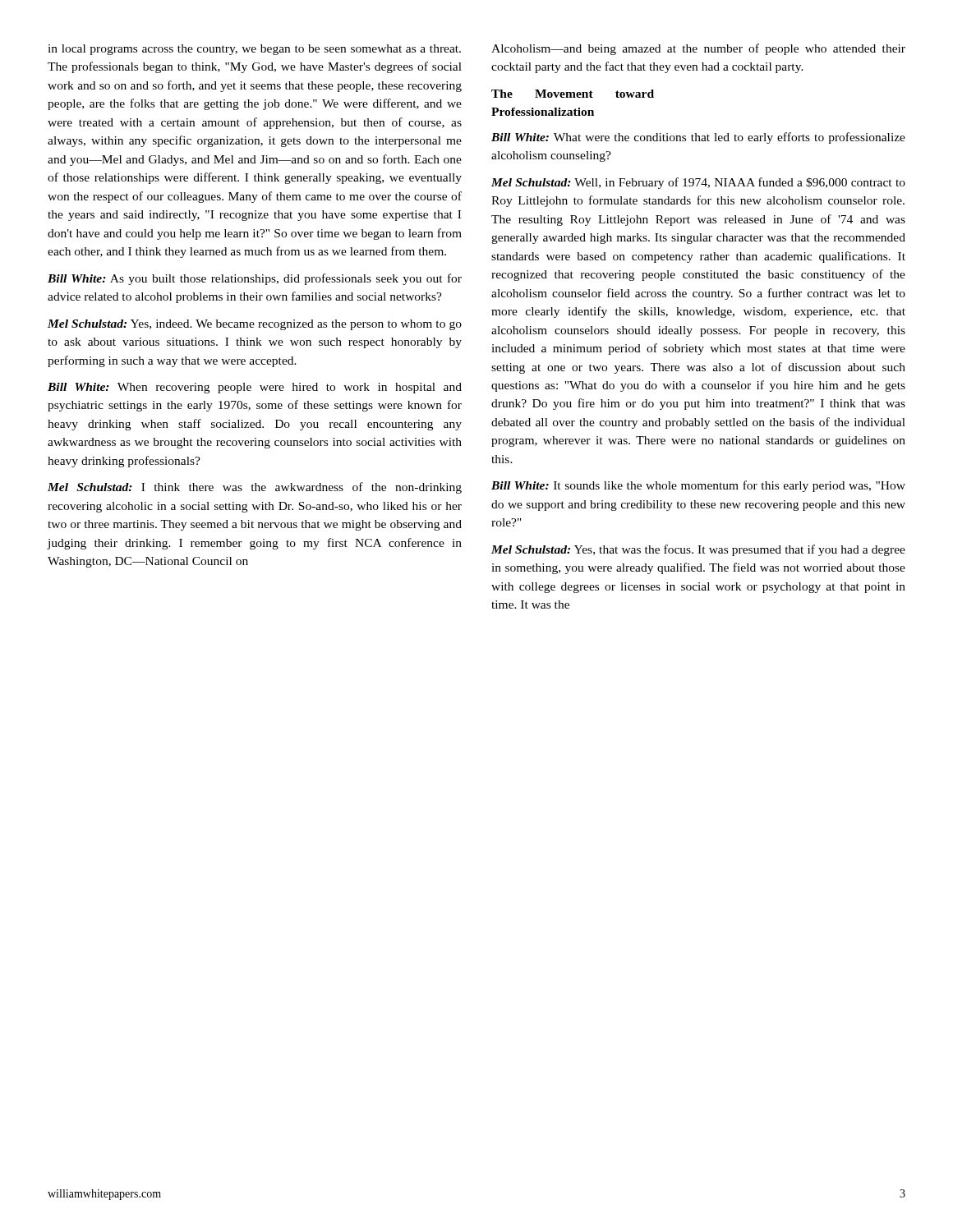The height and width of the screenshot is (1232, 953).
Task: Click the passage that begins "Alcoholism—and being amazed at"
Action: (698, 57)
